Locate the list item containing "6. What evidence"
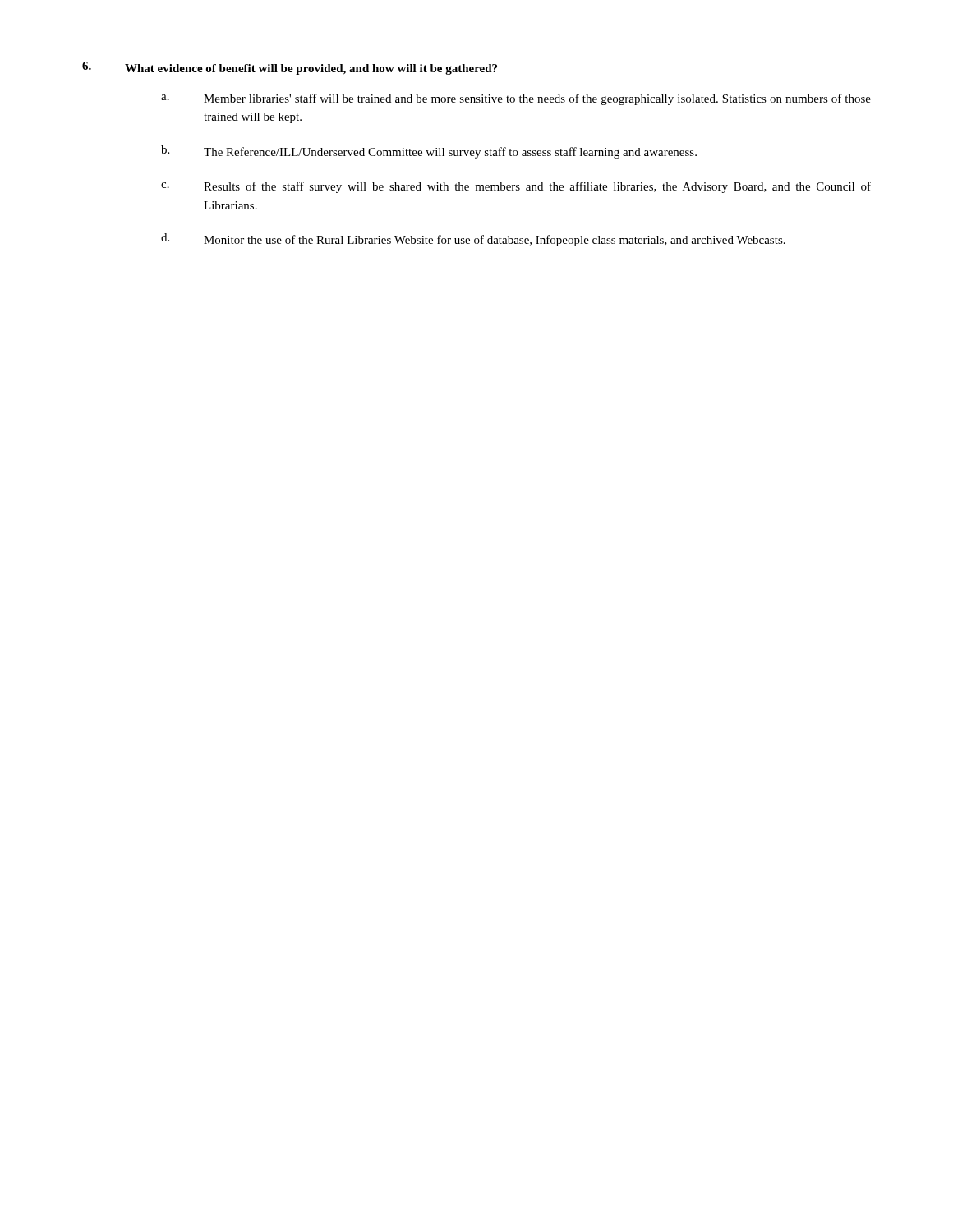This screenshot has height=1232, width=953. tap(476, 68)
